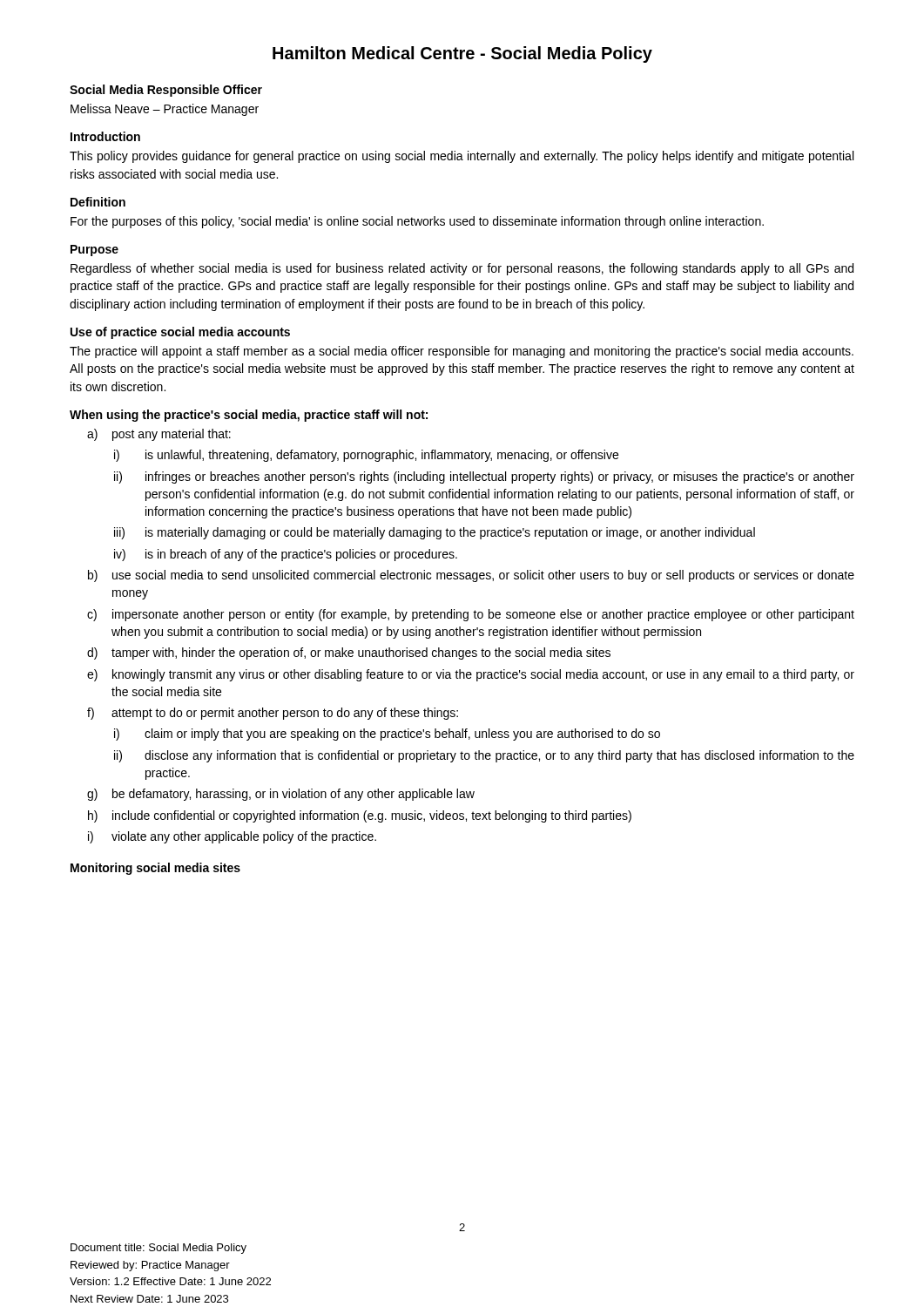Locate the title that opens with "Hamilton Medical Centre"
Viewport: 924px width, 1307px height.
(x=462, y=53)
